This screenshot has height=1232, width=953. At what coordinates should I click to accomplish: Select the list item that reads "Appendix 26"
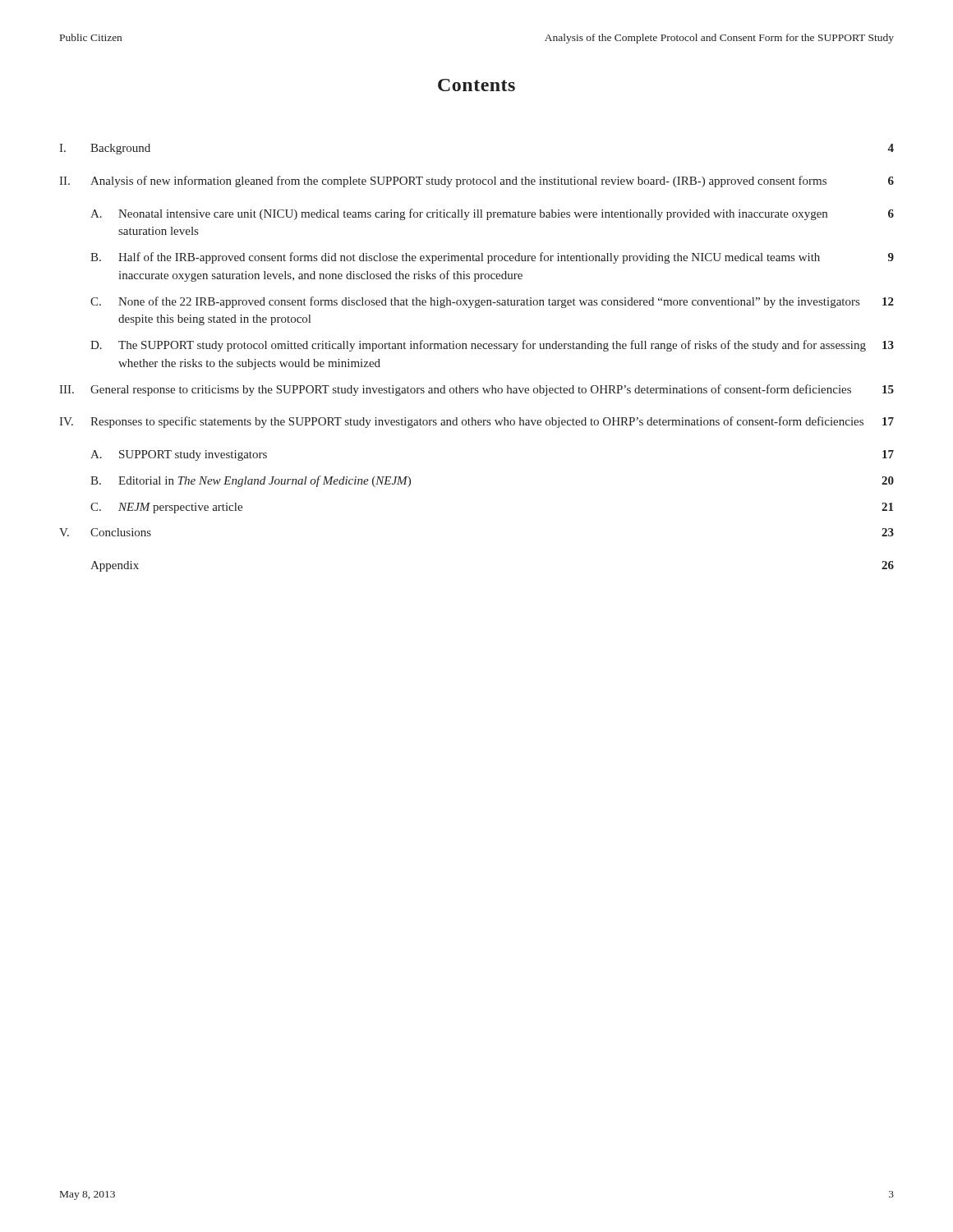coord(114,566)
